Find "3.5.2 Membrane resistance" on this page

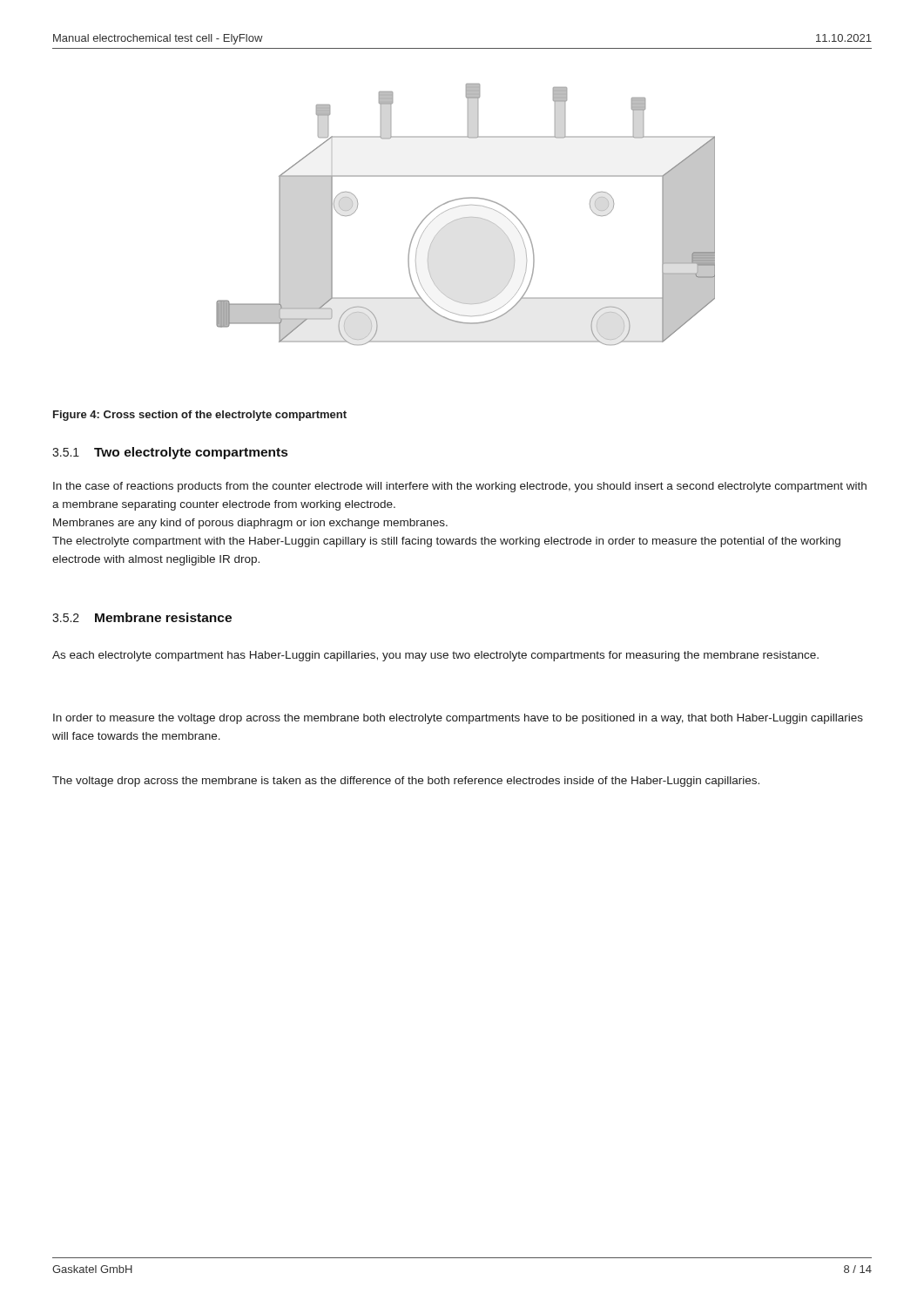coord(142,618)
